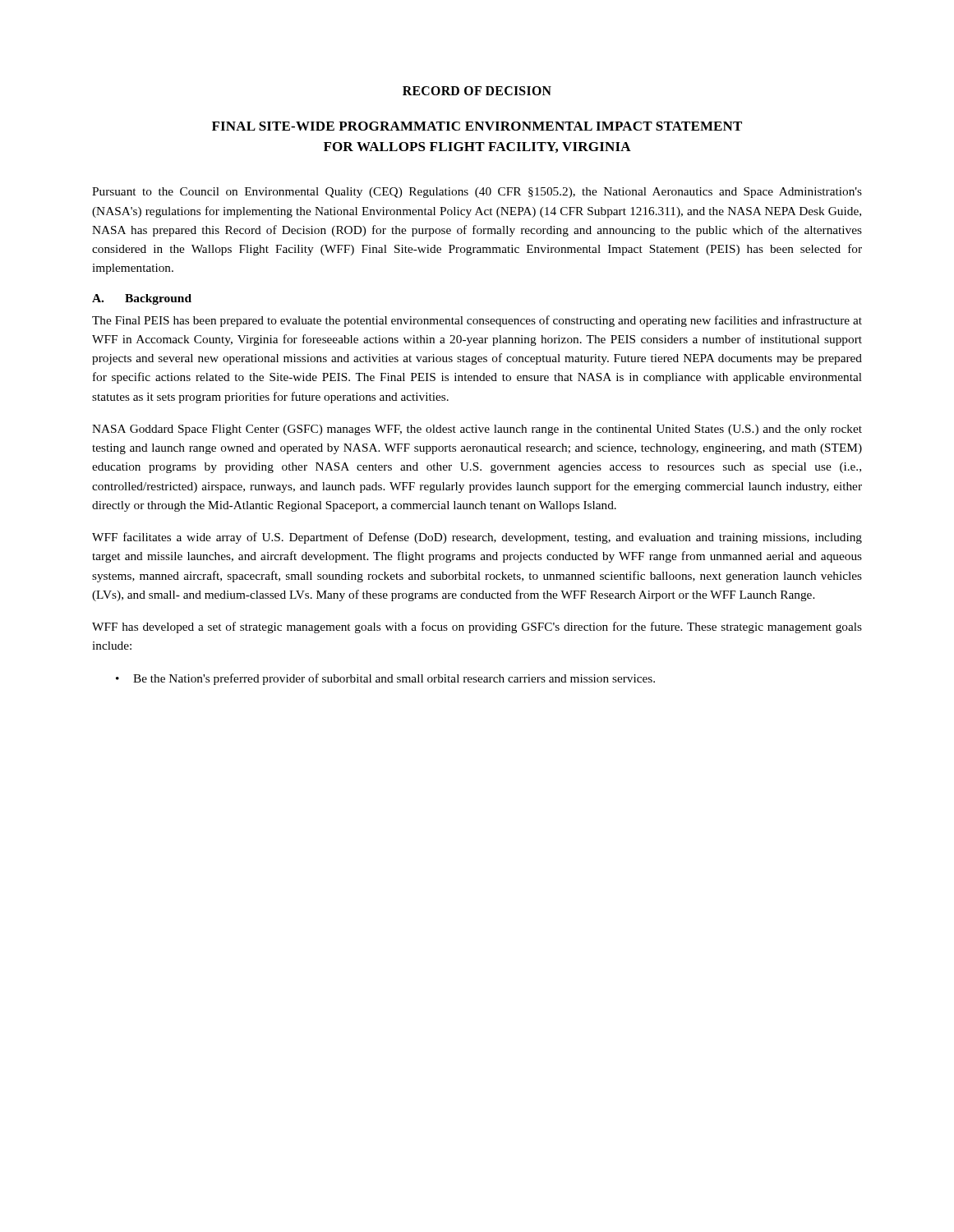
Task: Find "A. Background" on this page
Action: (142, 298)
